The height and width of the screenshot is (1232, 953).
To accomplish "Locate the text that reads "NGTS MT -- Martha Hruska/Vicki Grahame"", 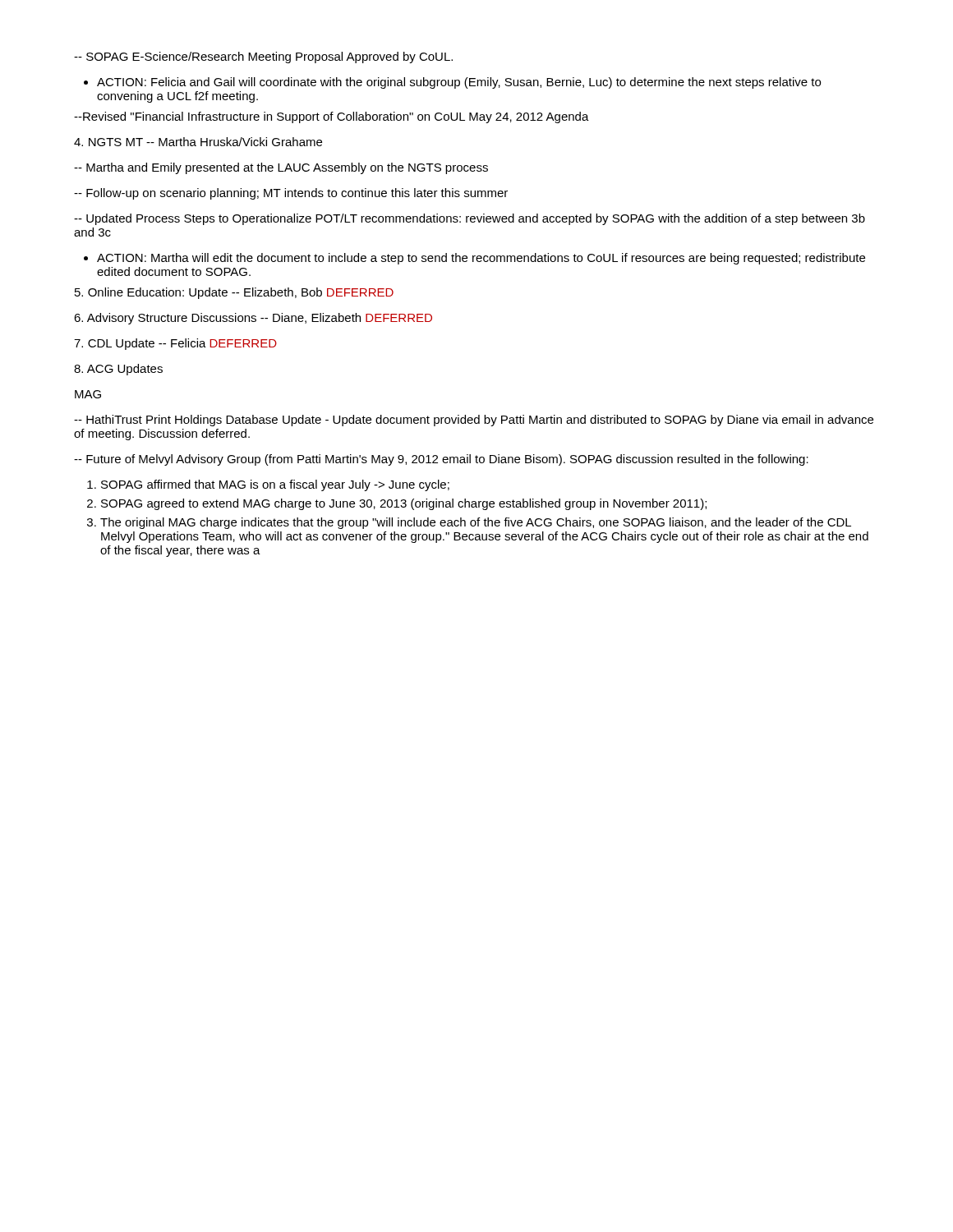I will coord(198,142).
